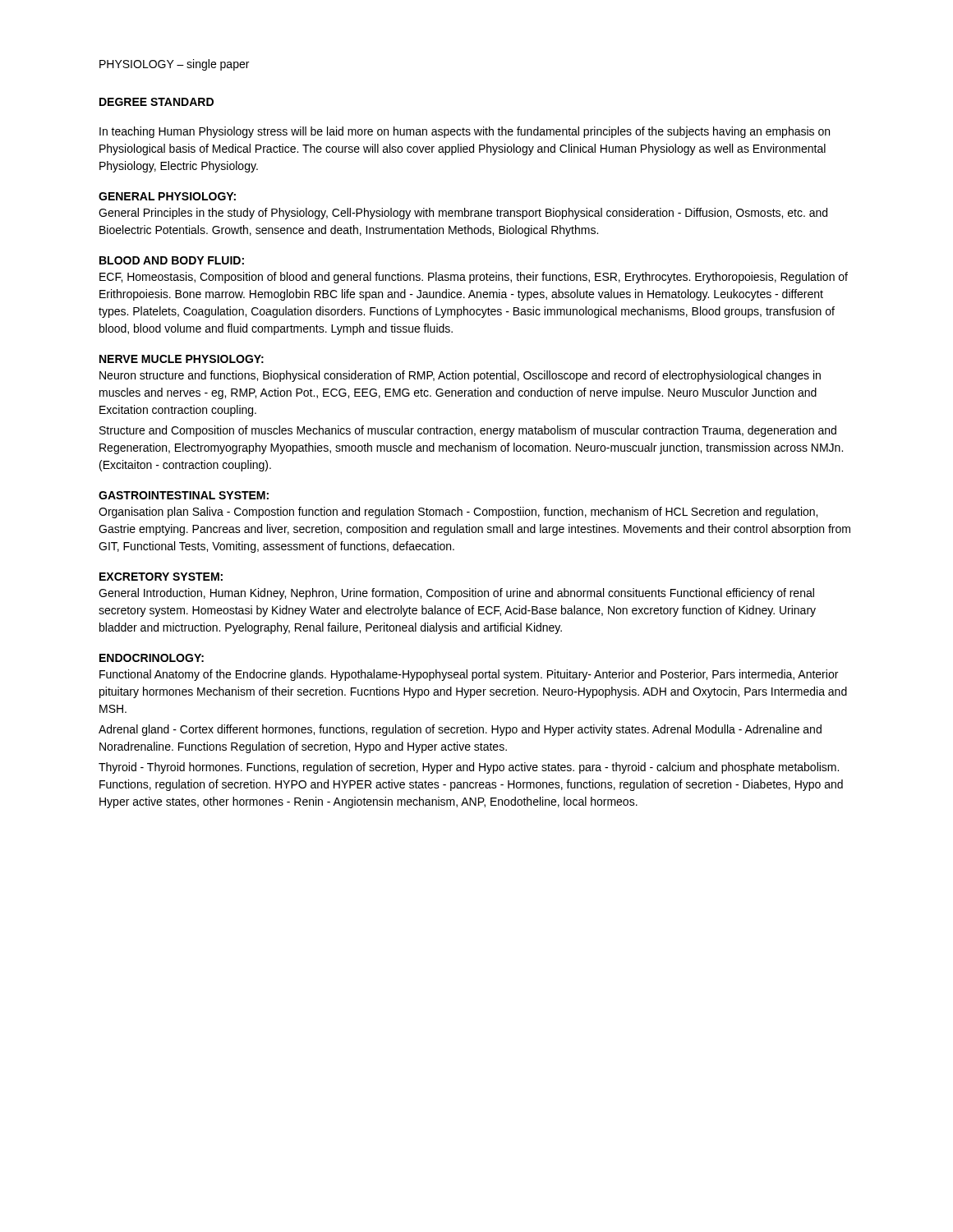Click on the text block that says "Functional Anatomy of the Endocrine glands."
The image size is (953, 1232).
[x=473, y=692]
